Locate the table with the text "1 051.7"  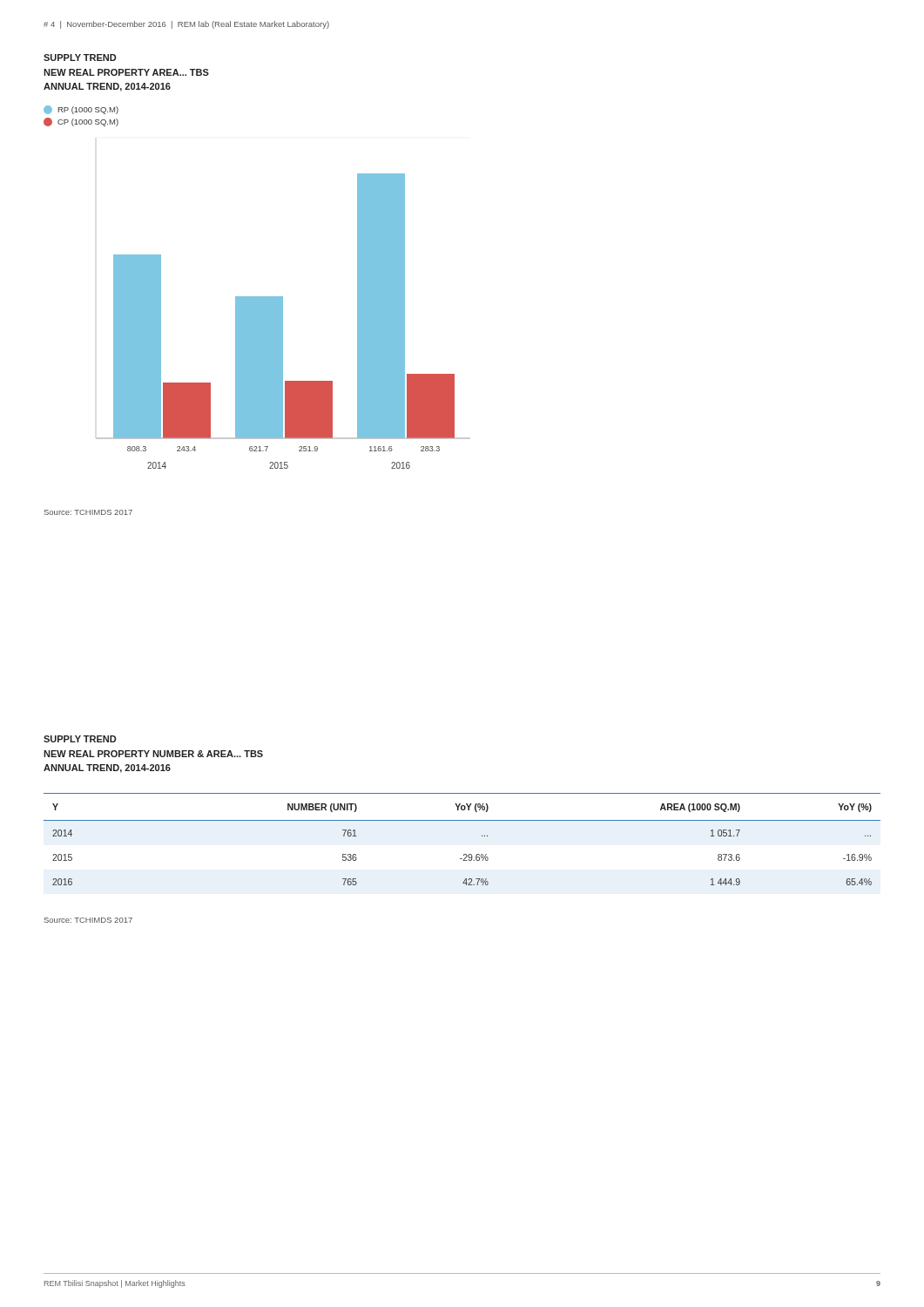[x=462, y=843]
